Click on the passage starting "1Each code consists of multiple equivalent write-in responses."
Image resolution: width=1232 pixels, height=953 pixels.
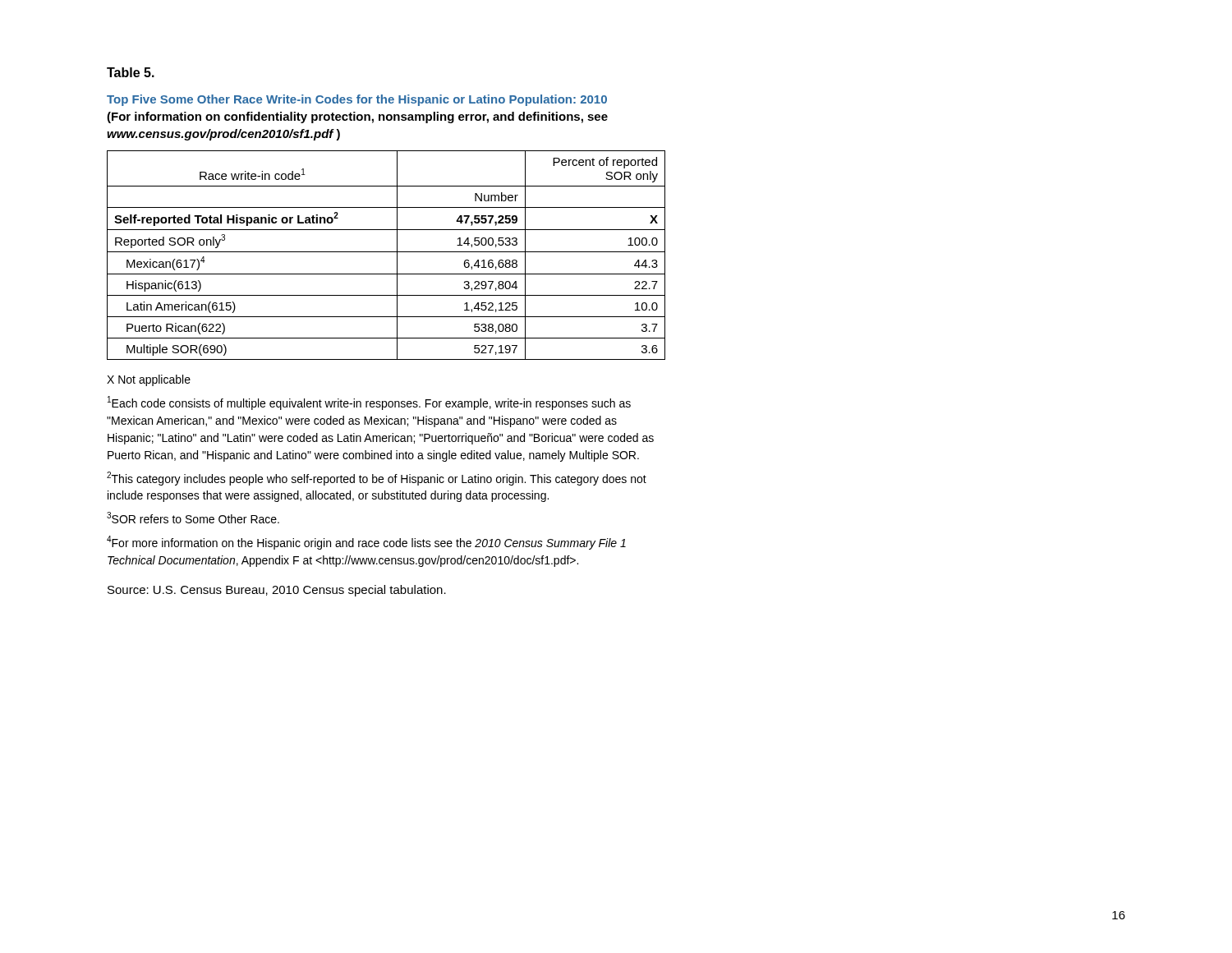click(380, 428)
